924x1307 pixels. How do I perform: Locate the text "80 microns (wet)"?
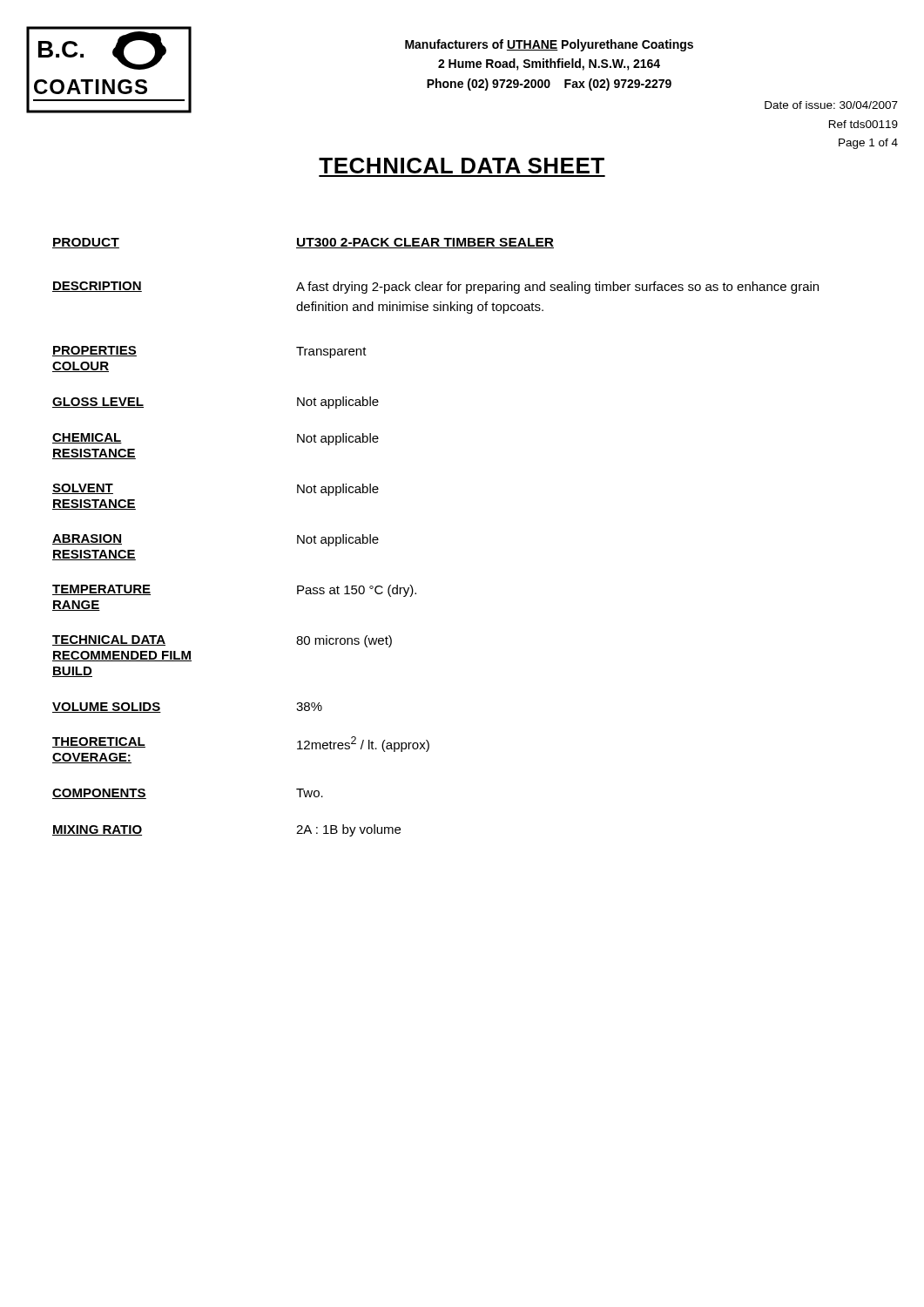point(344,640)
